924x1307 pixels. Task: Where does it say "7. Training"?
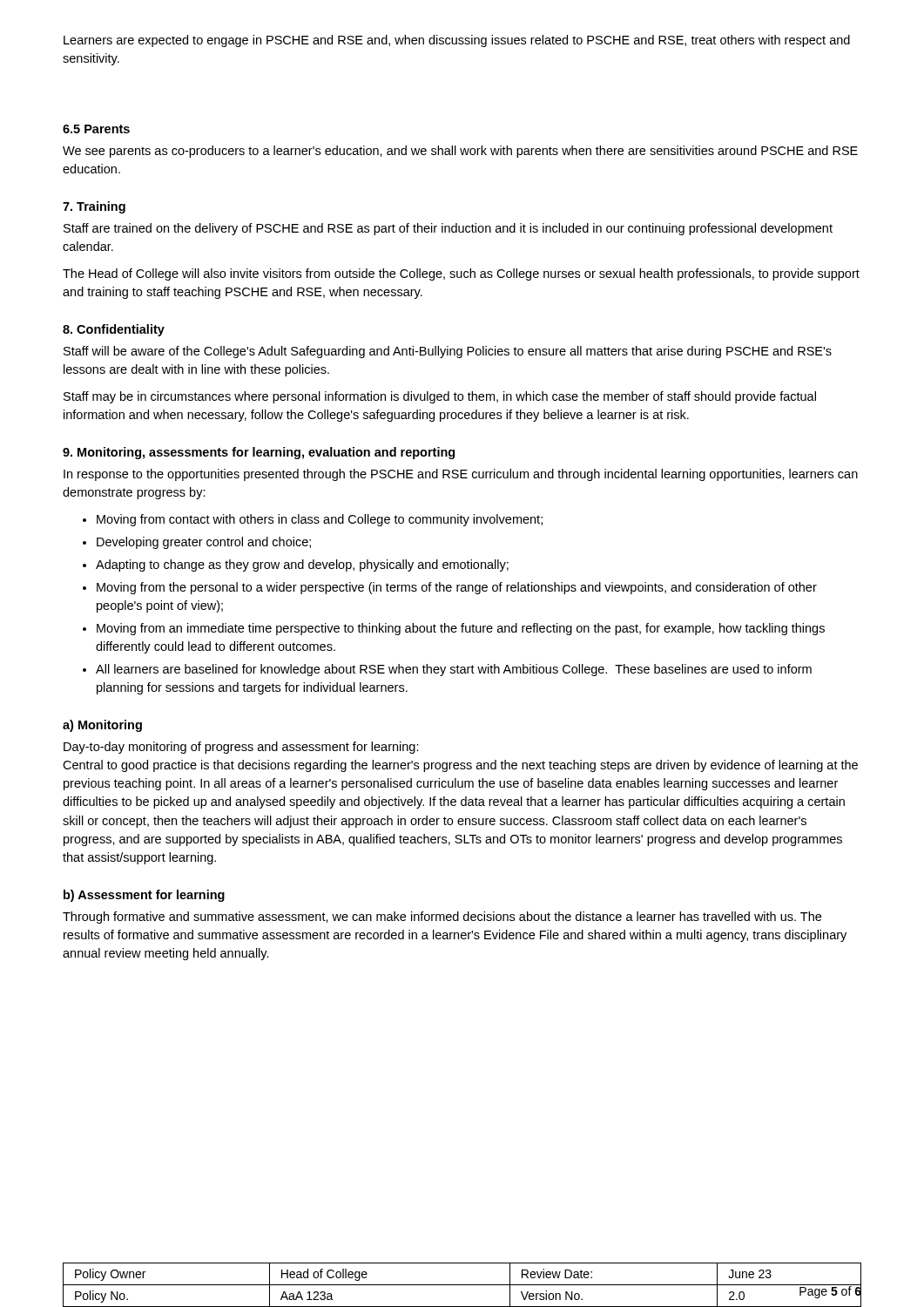point(94,207)
